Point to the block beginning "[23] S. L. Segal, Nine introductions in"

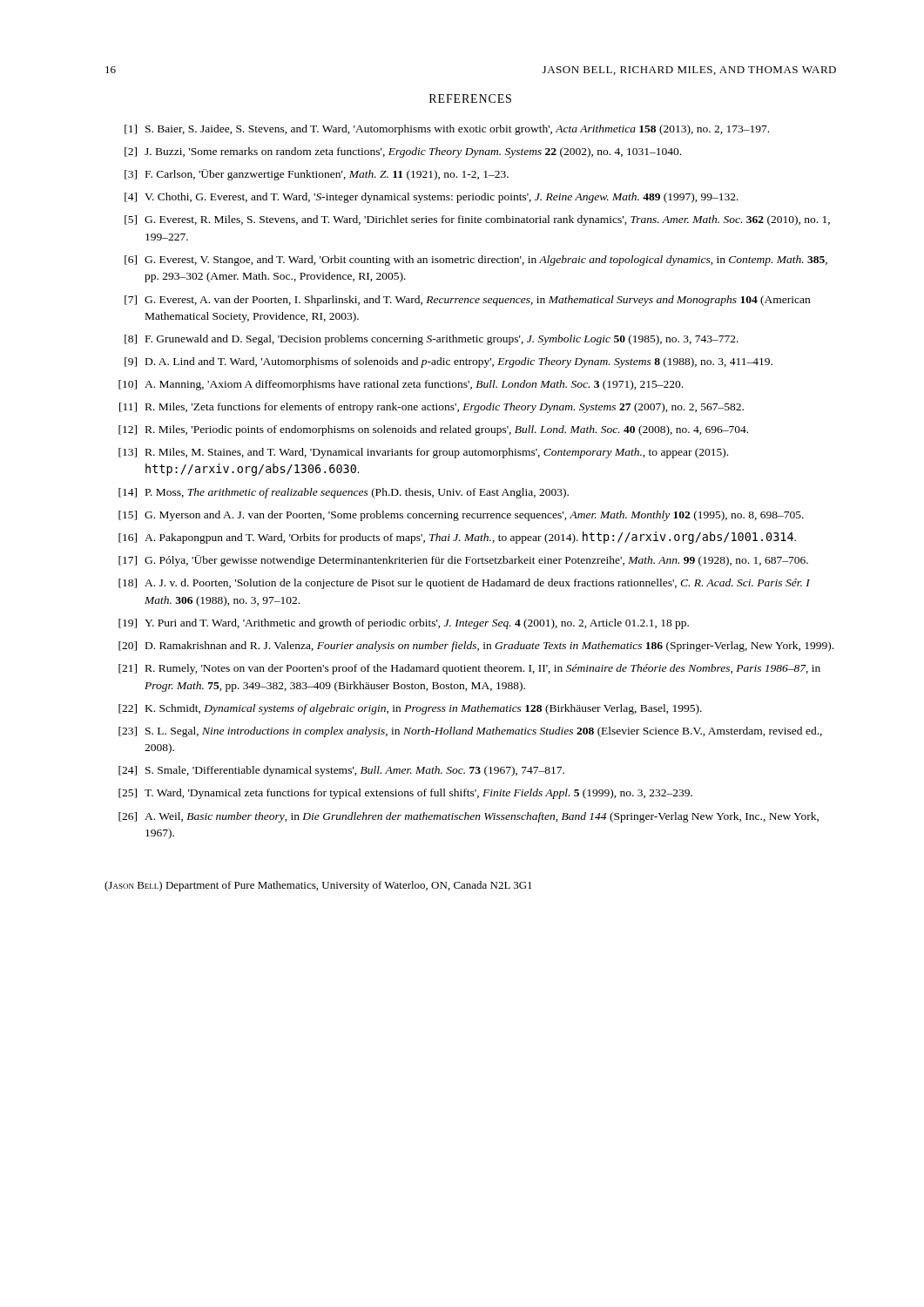(471, 739)
